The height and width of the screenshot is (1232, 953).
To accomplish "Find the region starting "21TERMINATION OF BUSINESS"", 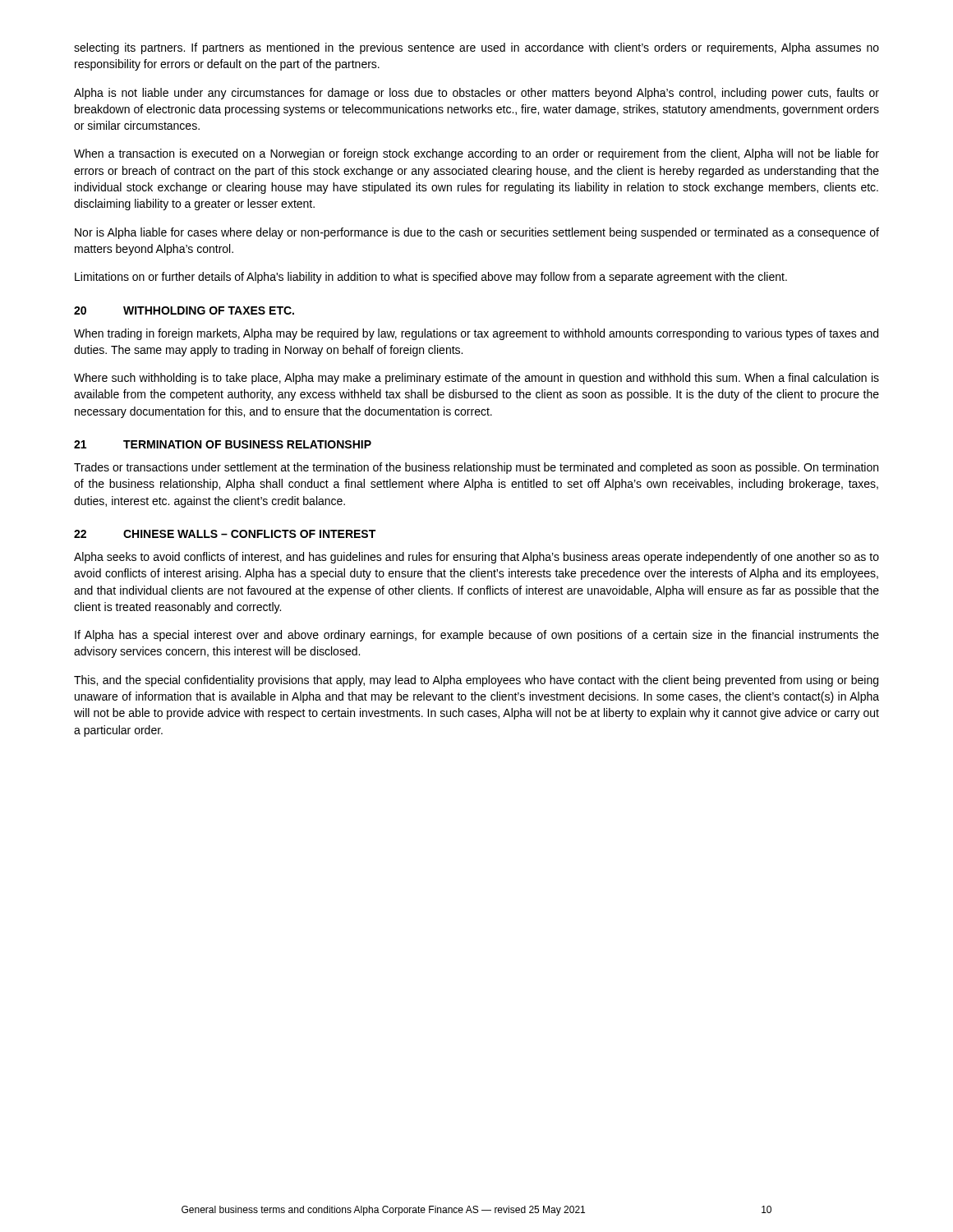I will [223, 444].
